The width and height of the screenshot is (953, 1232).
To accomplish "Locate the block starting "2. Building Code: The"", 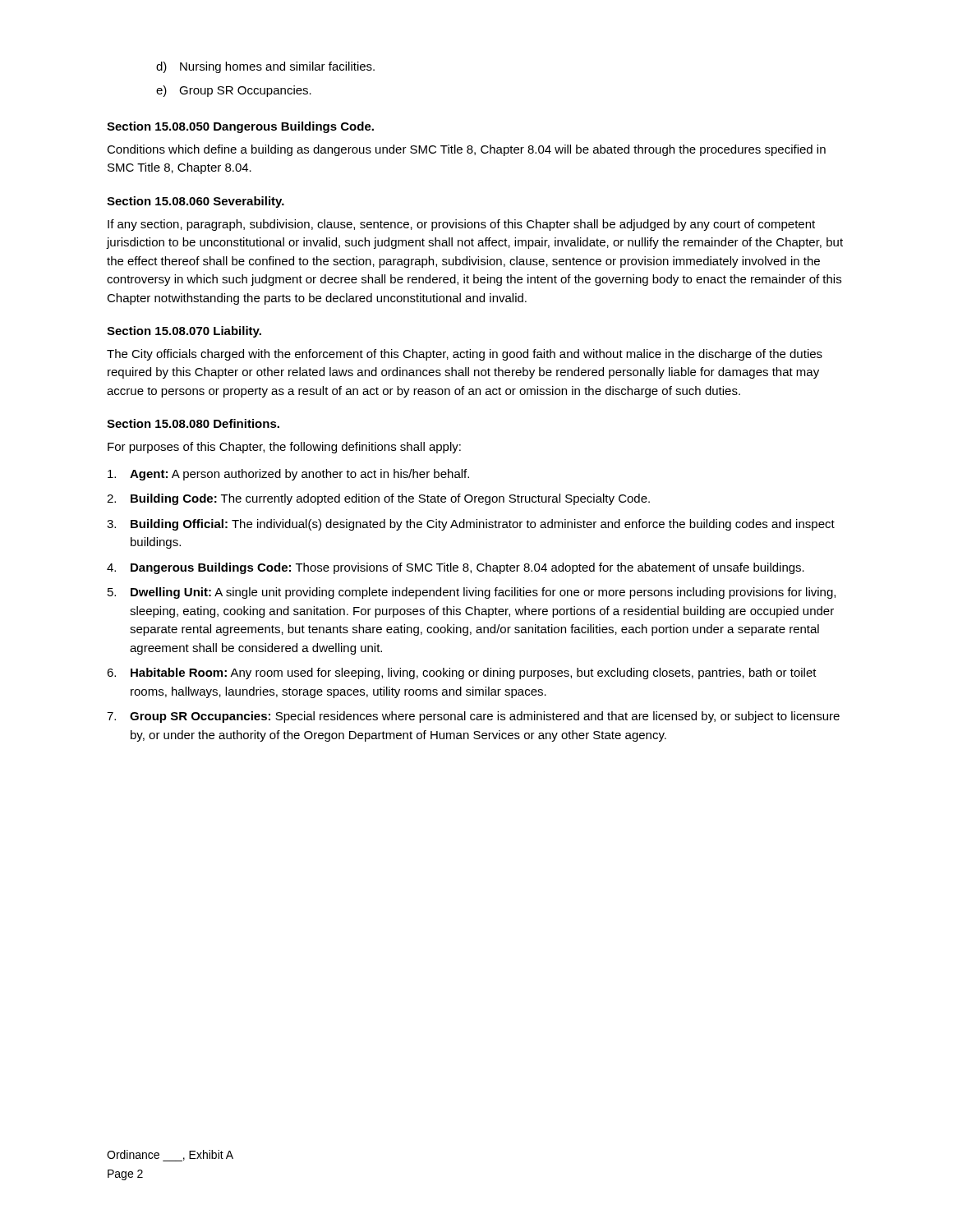I will [x=476, y=499].
